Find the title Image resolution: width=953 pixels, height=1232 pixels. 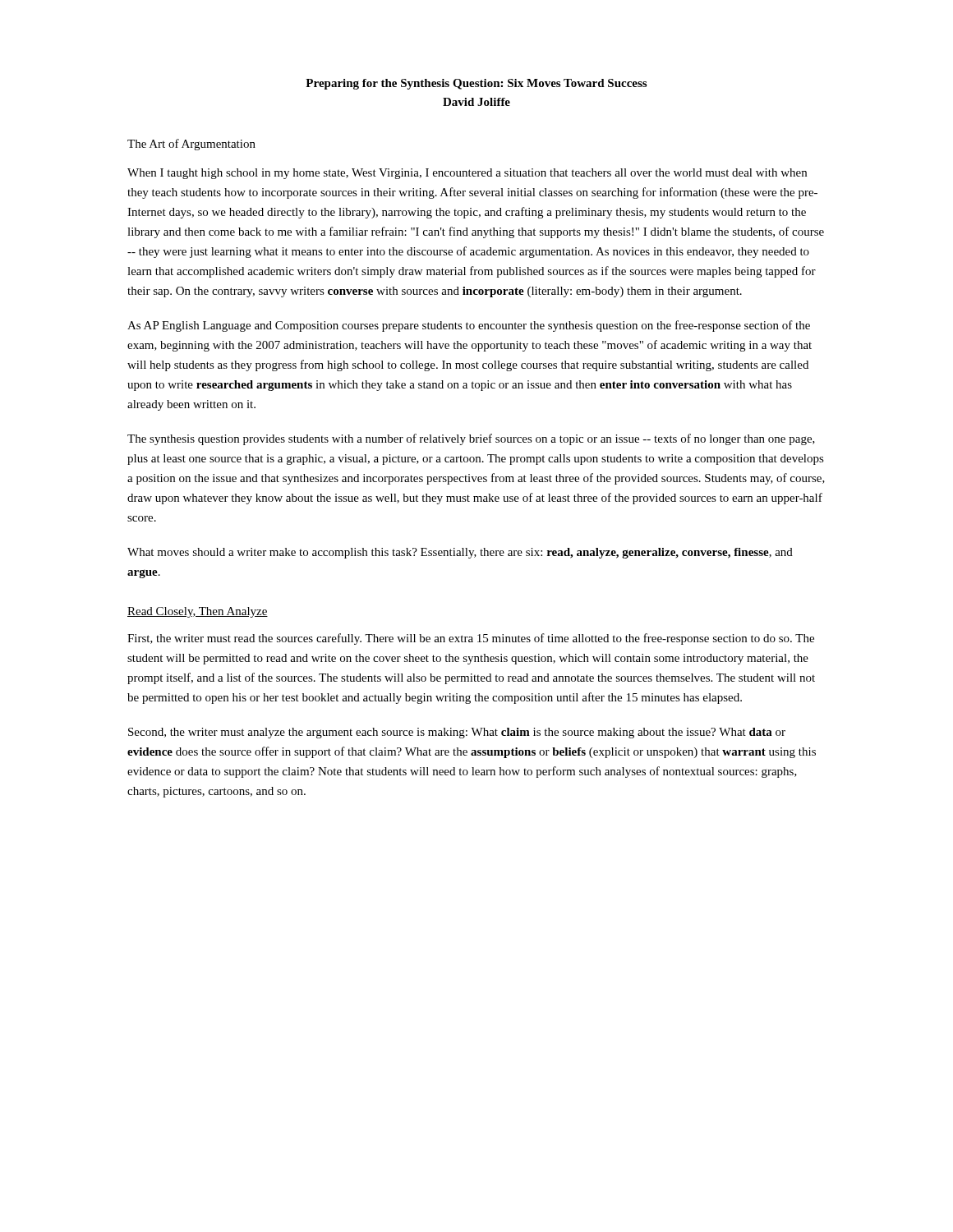tap(476, 92)
